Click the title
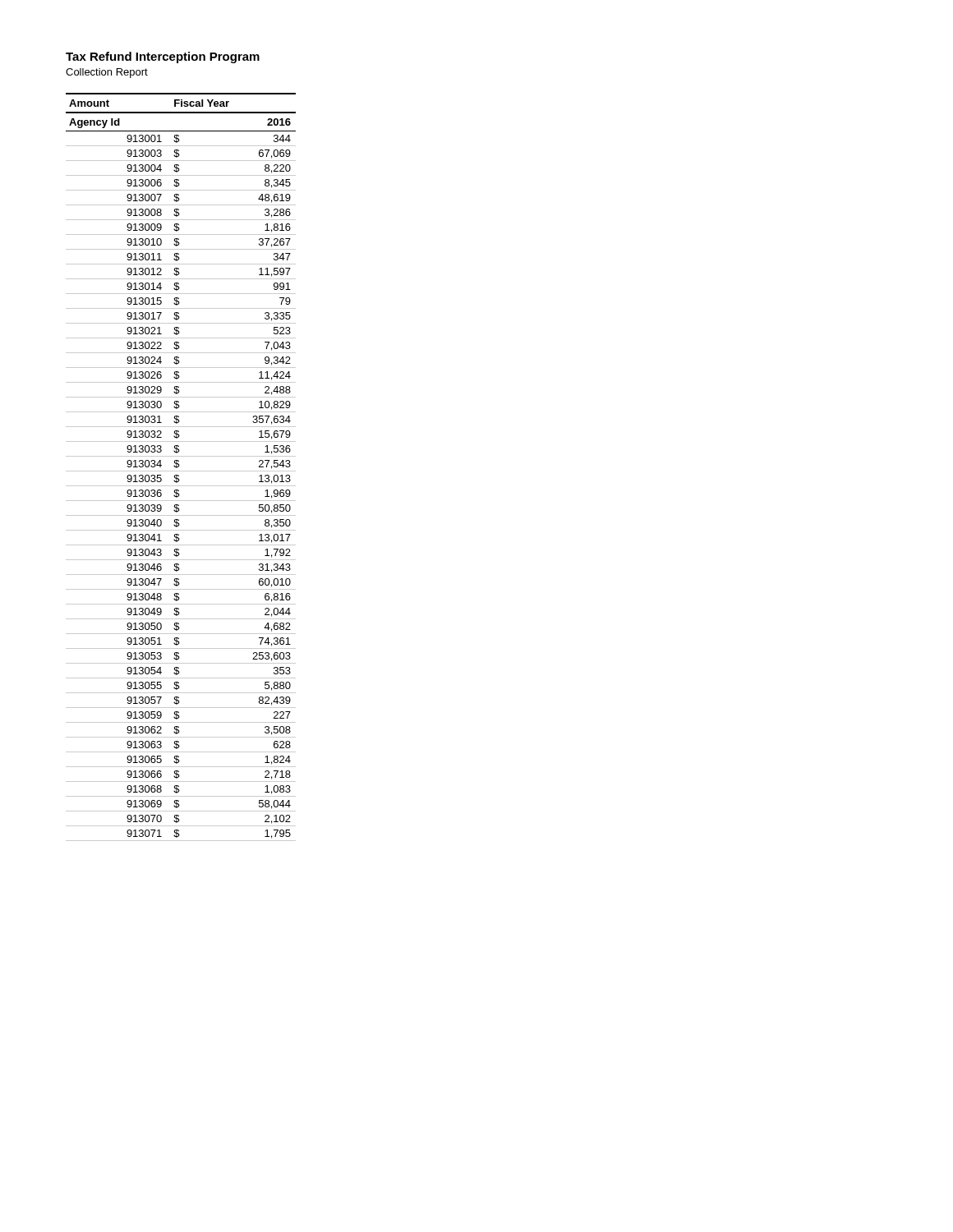 (163, 56)
